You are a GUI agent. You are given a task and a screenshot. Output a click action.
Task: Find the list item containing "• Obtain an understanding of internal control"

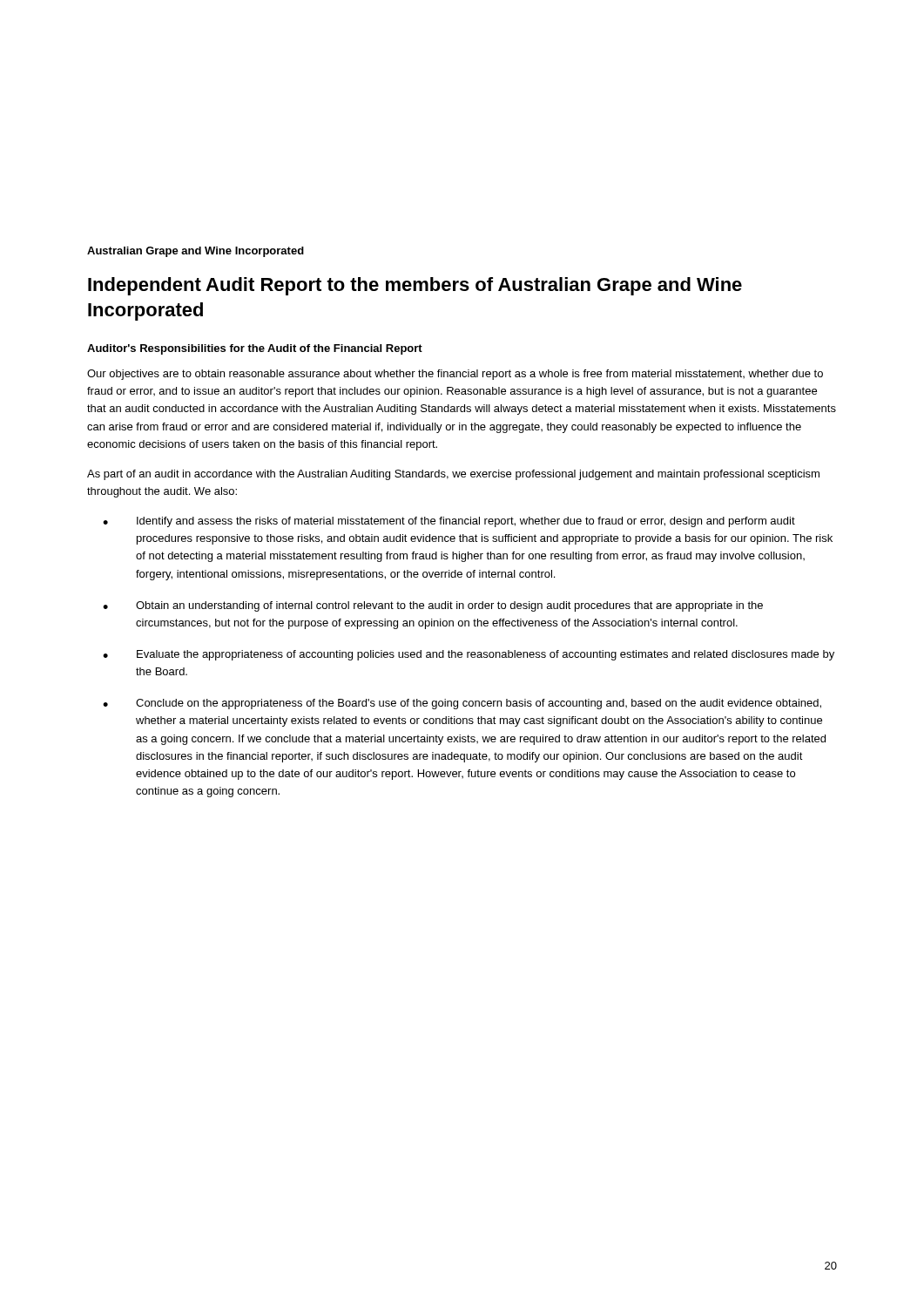point(462,614)
